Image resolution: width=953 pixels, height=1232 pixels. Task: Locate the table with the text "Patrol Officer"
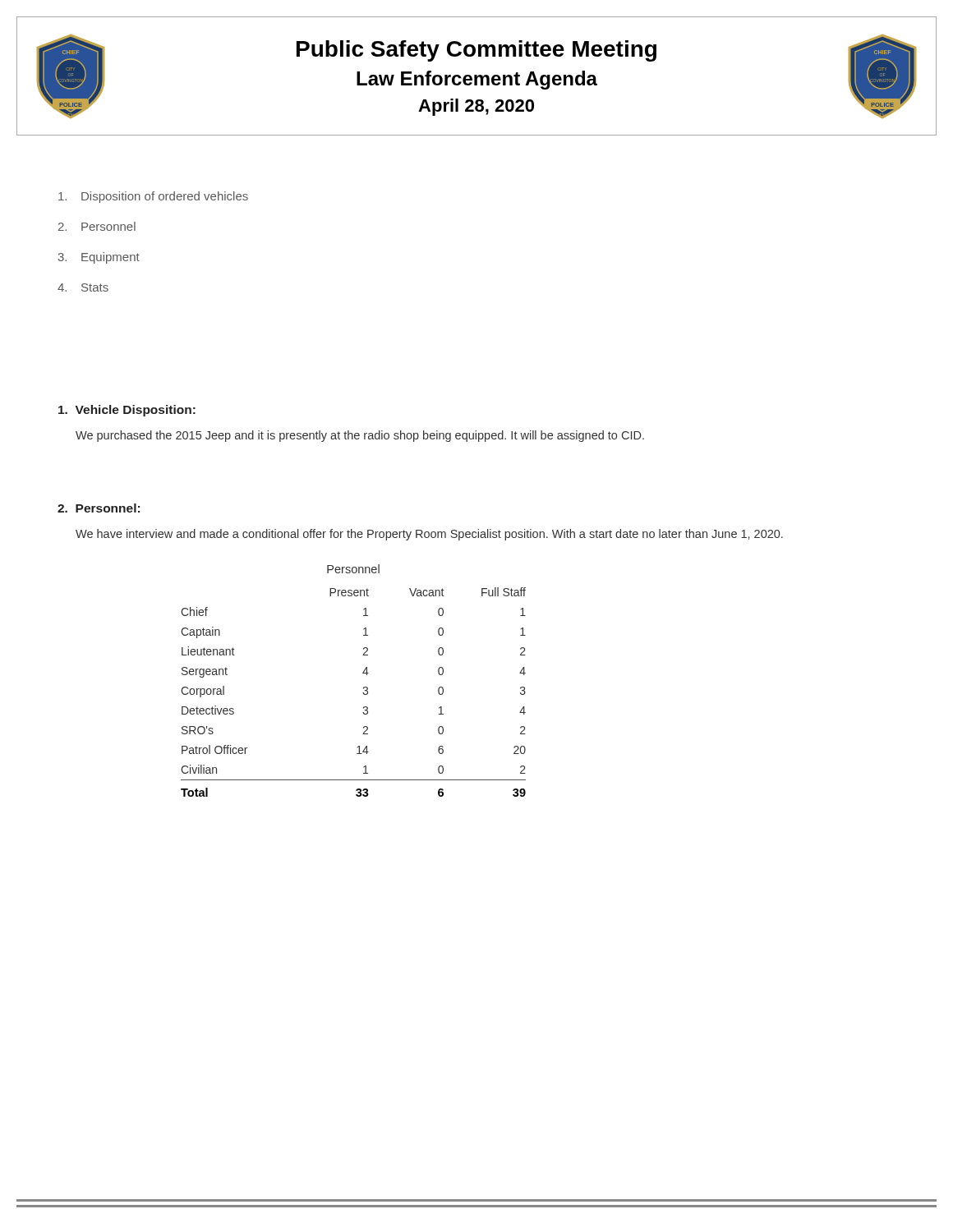coord(546,682)
